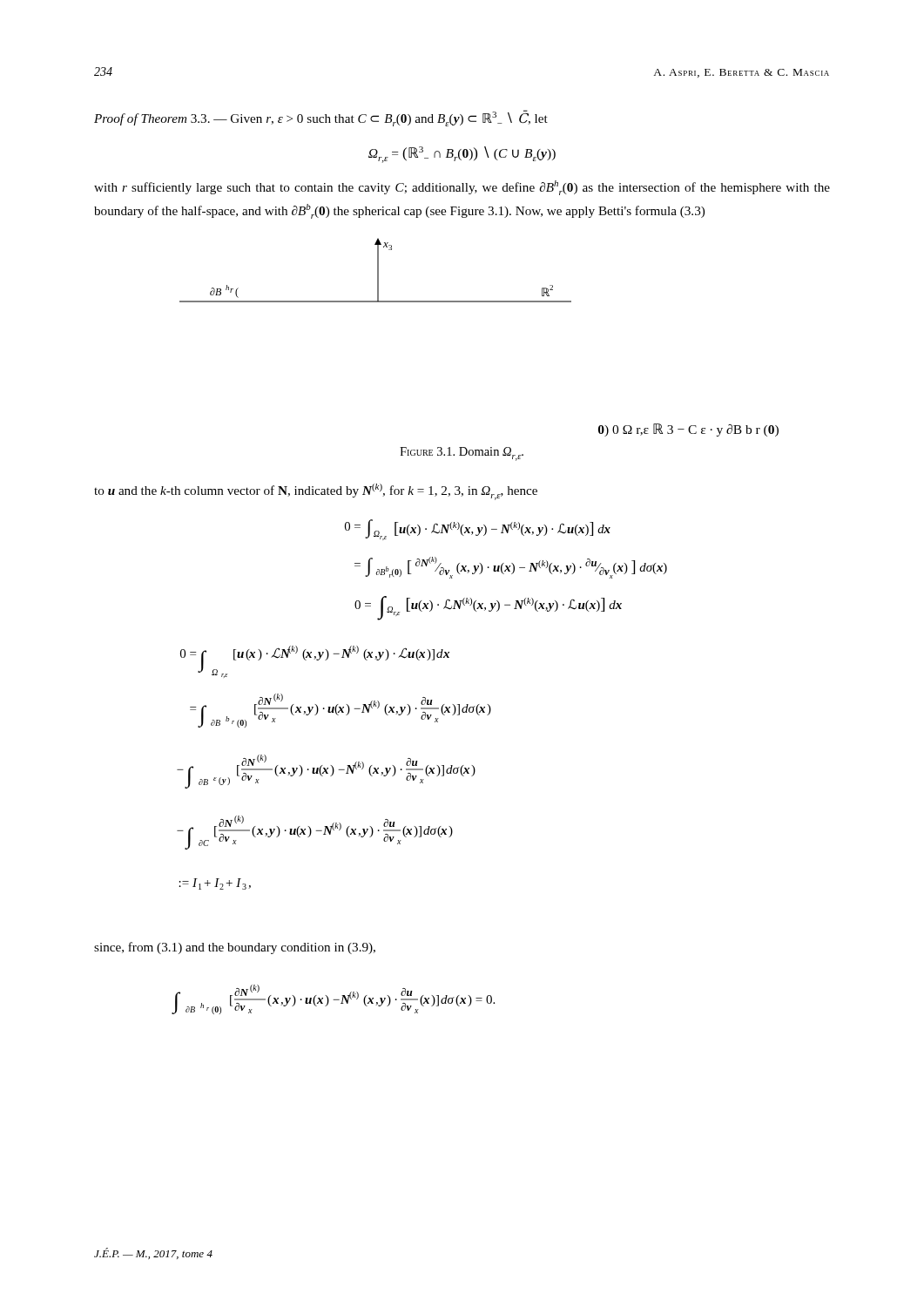Locate the text starting "∫ ∂B h r (0) [ ∂N"
Viewport: 924px width, 1307px height.
tap(462, 999)
